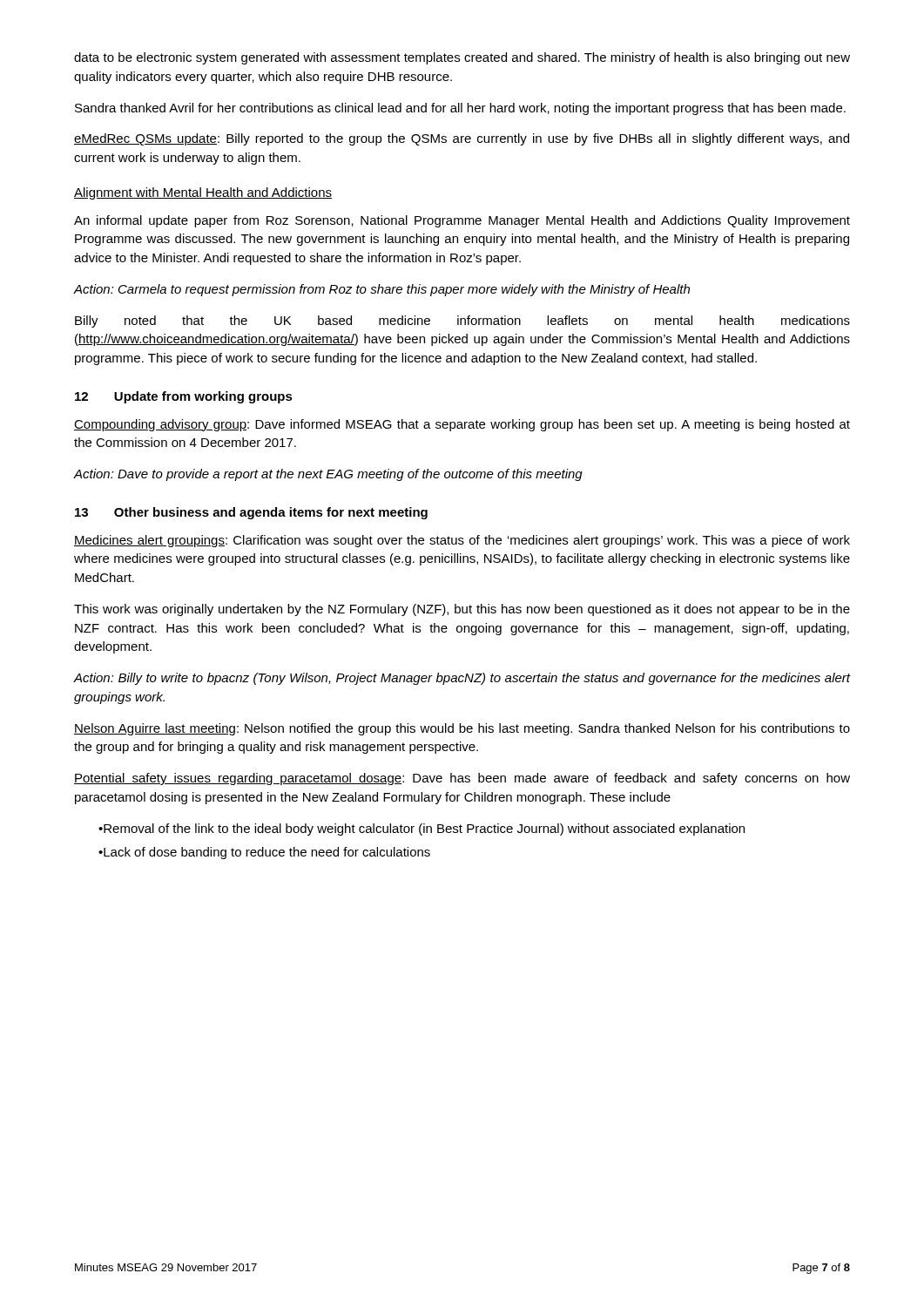Click on the passage starting "This work was originally undertaken by"
Screen dimensions: 1307x924
click(462, 627)
